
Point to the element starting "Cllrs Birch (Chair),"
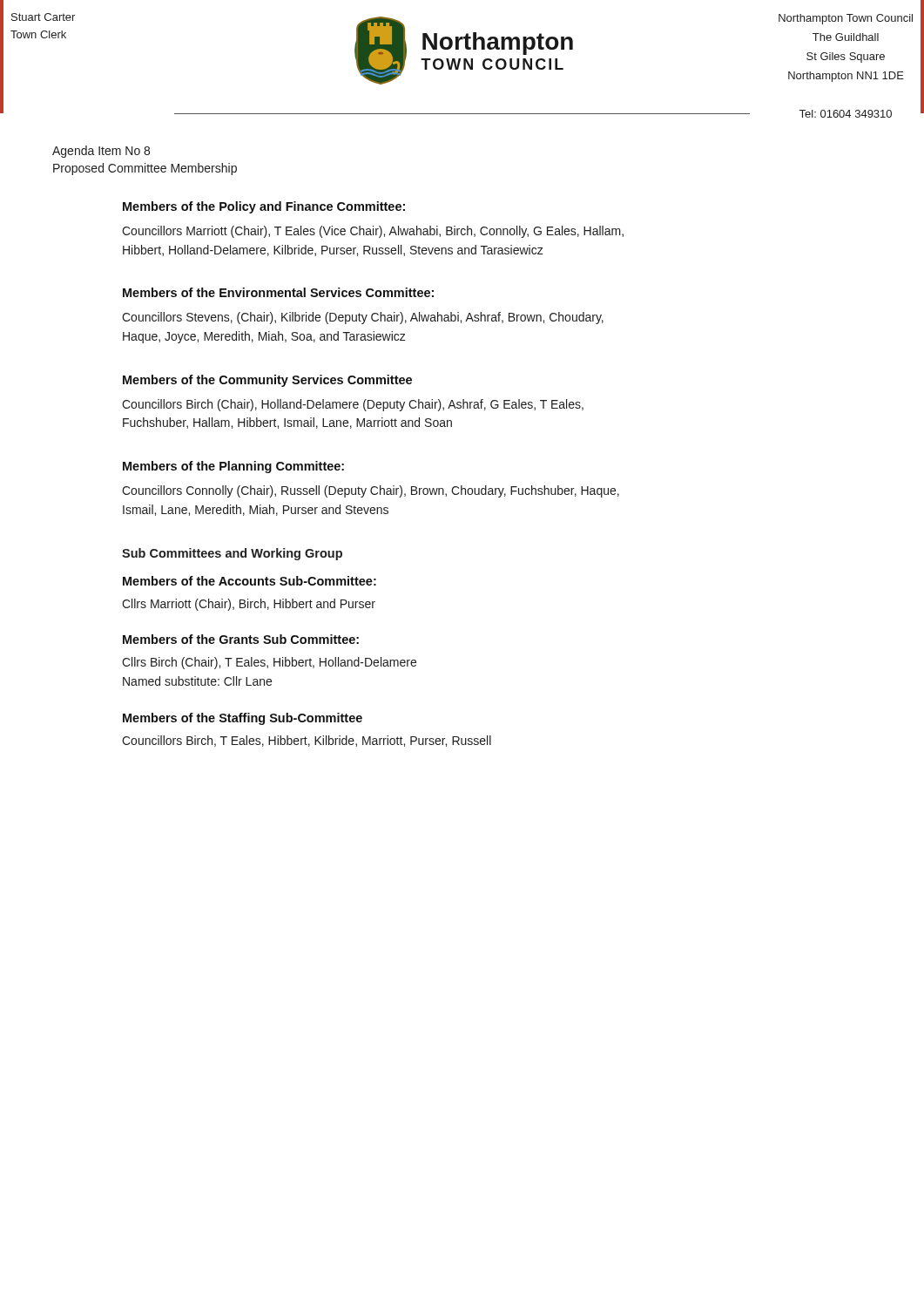(x=269, y=672)
